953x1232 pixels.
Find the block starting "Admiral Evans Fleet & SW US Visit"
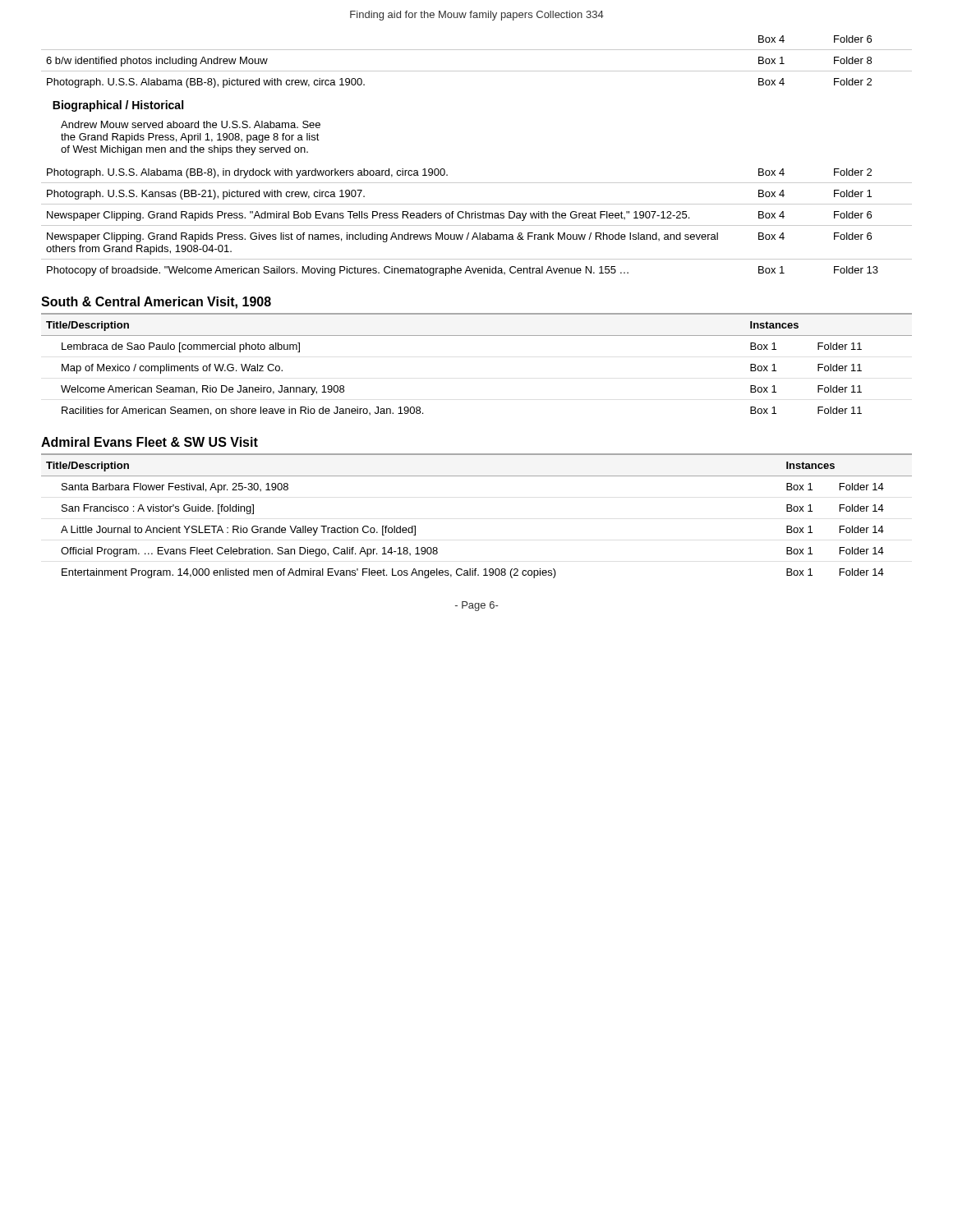(149, 442)
